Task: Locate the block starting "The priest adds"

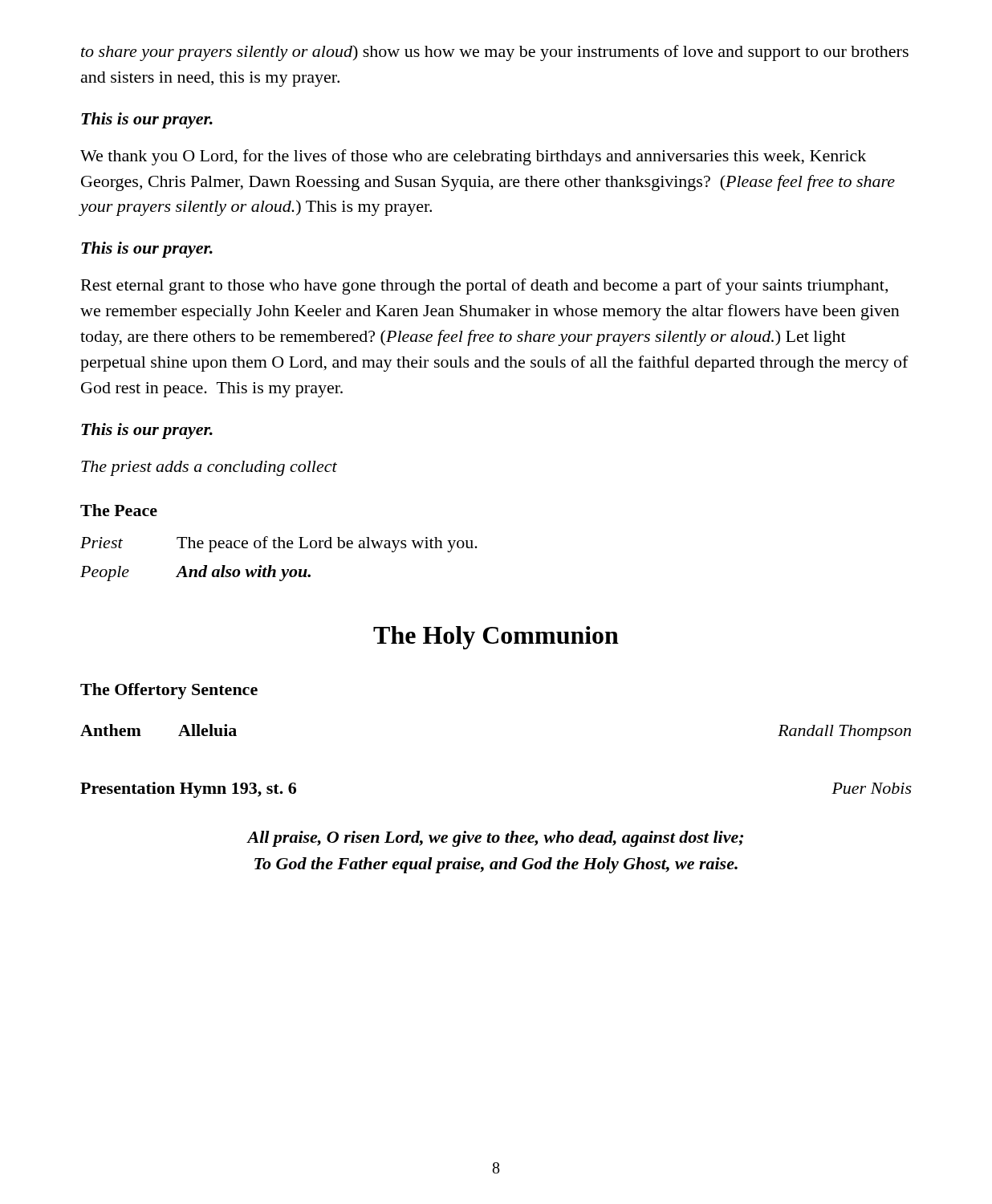Action: click(x=209, y=466)
